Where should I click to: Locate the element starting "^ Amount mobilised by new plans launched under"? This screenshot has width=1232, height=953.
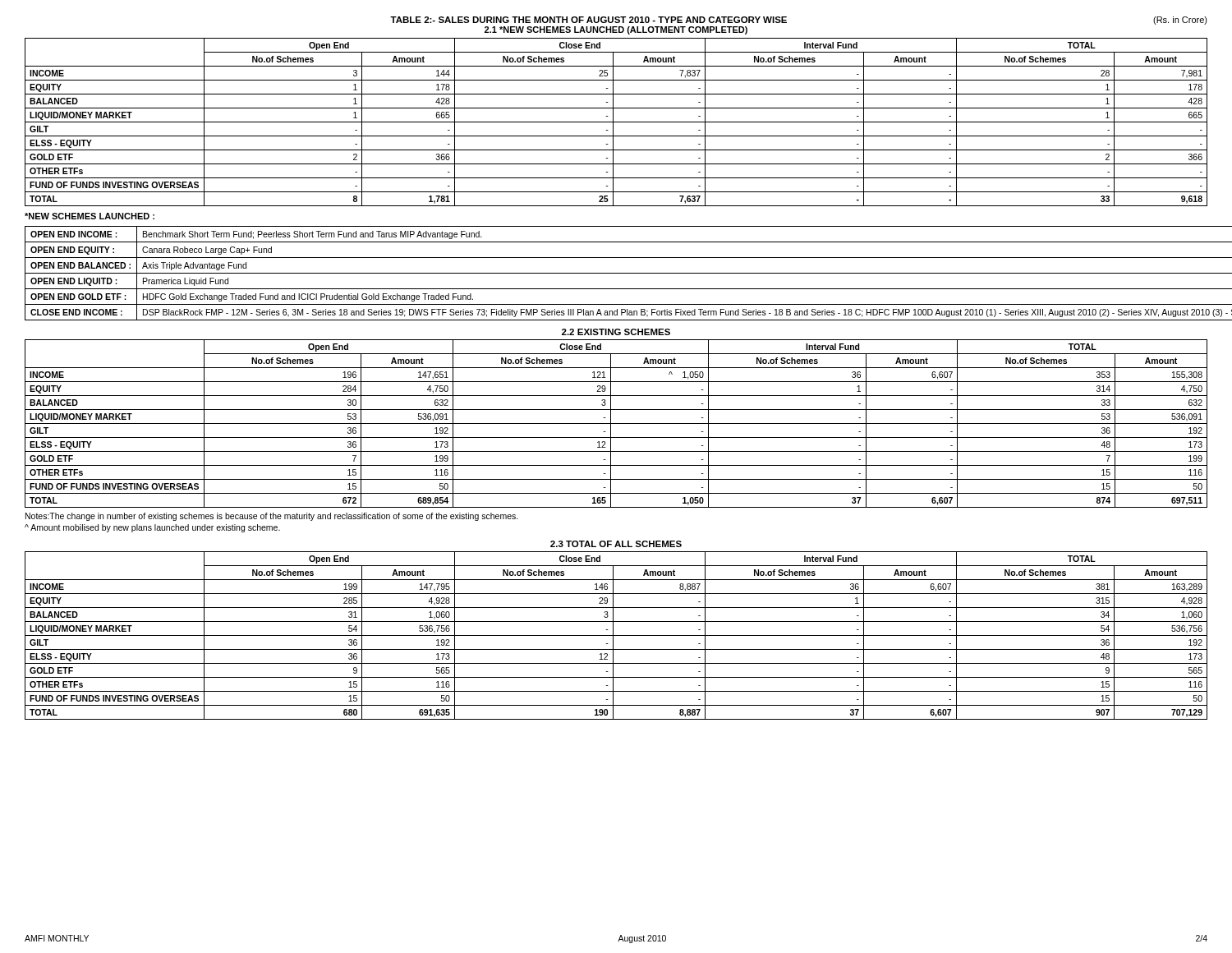(x=153, y=527)
